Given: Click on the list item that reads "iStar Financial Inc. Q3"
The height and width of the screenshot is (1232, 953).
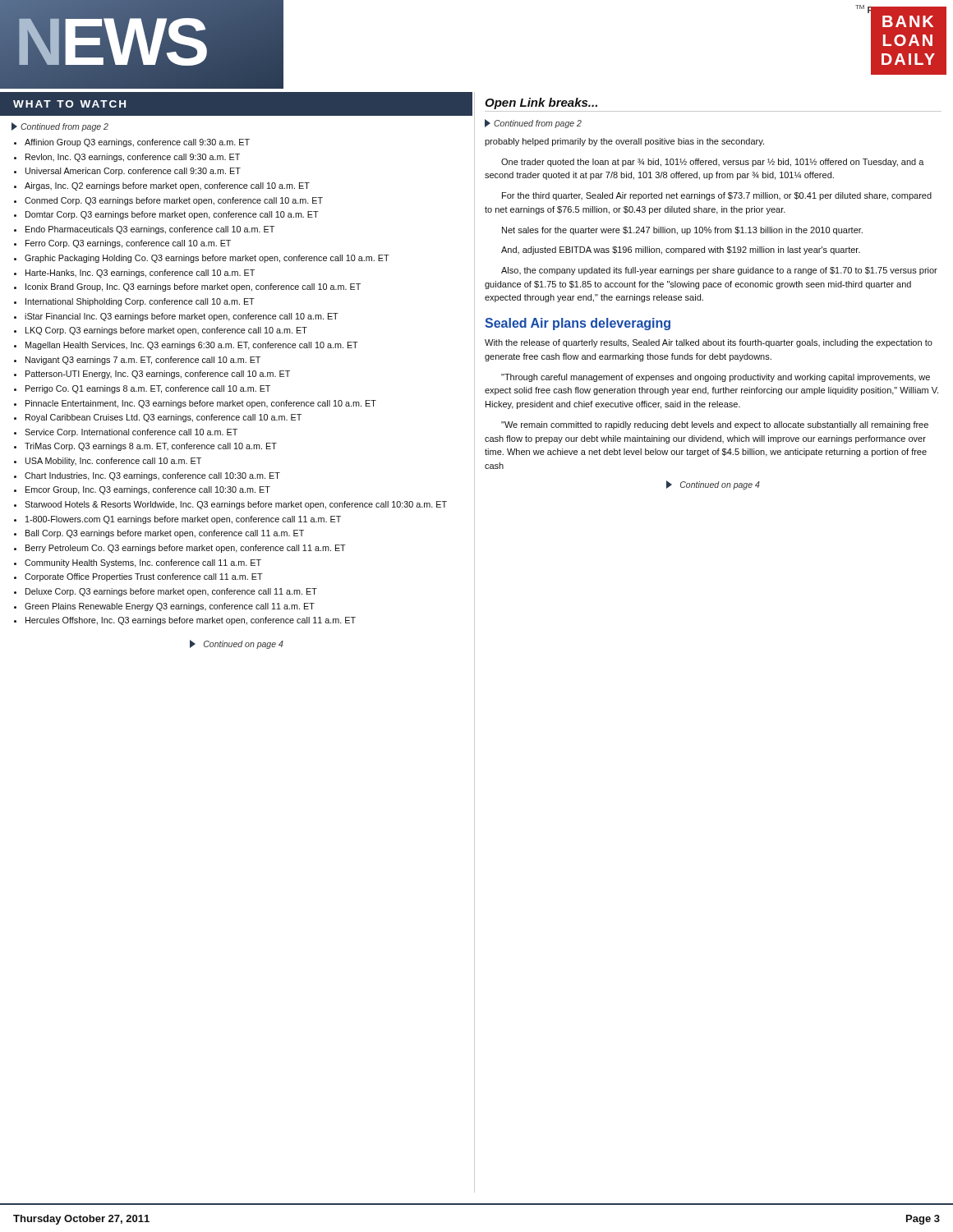Looking at the screenshot, I should pyautogui.click(x=181, y=316).
